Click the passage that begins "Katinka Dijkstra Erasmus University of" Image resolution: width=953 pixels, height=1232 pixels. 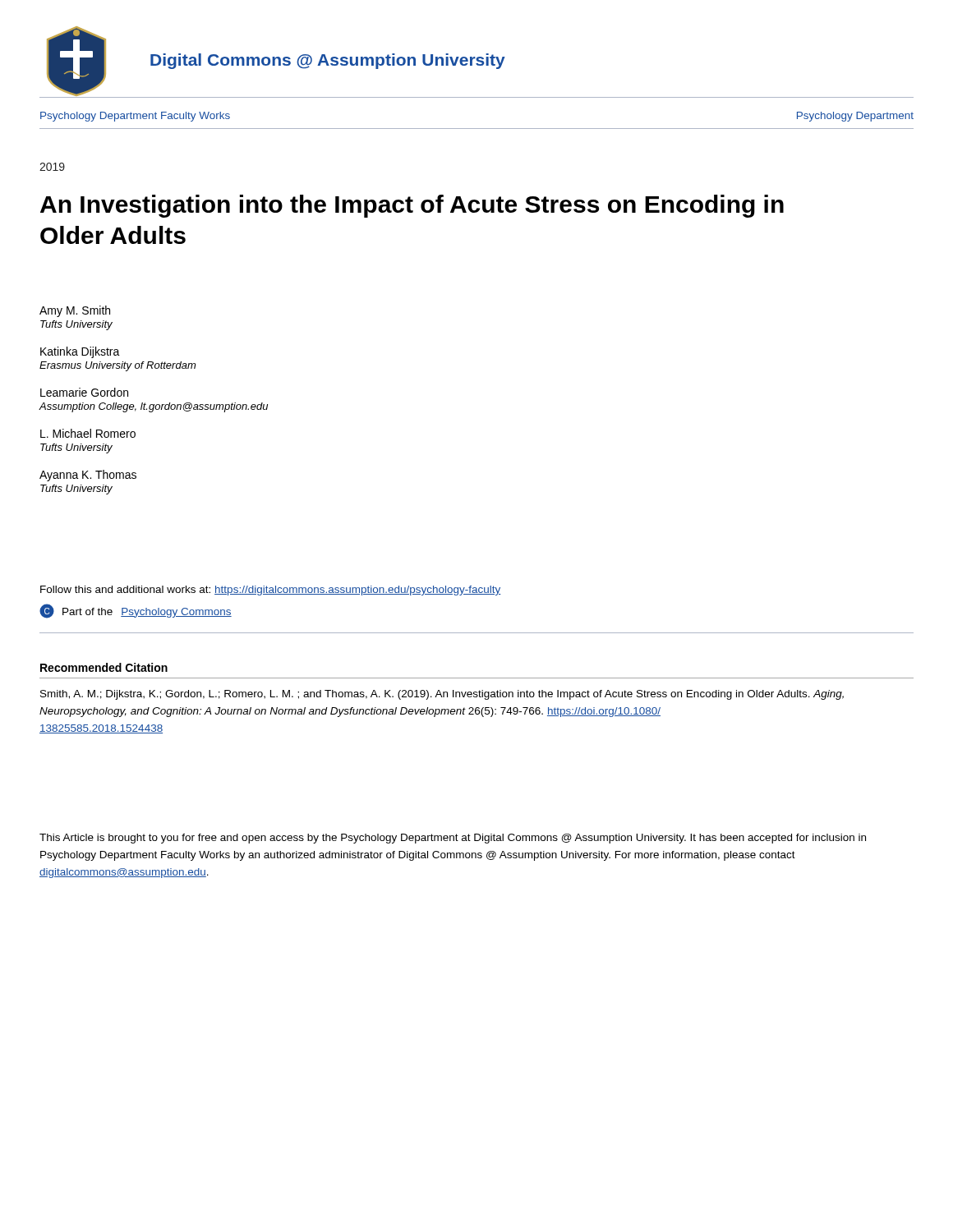[154, 358]
